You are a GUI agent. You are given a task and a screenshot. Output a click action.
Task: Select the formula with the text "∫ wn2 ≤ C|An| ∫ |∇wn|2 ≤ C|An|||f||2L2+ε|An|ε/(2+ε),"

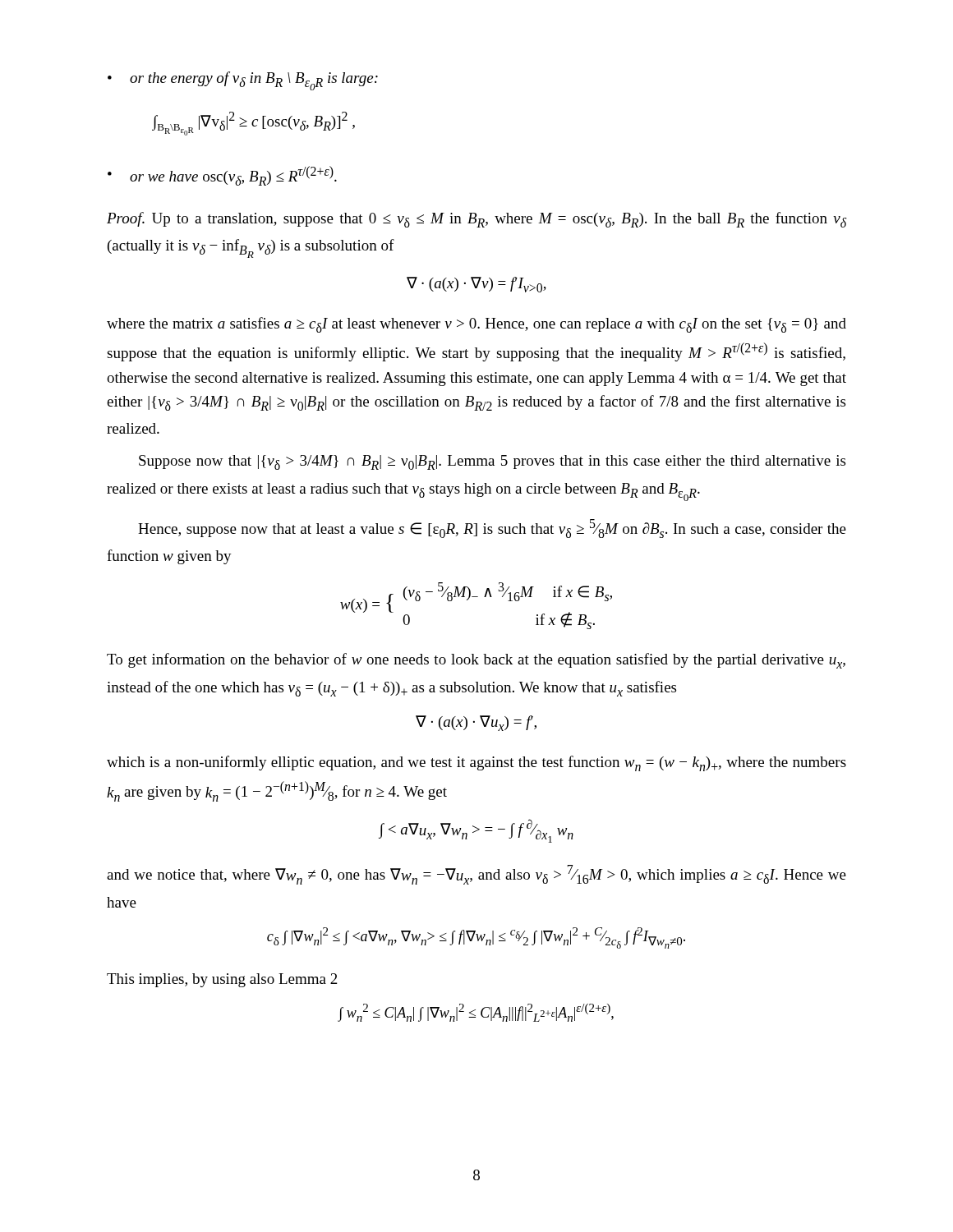click(476, 1013)
